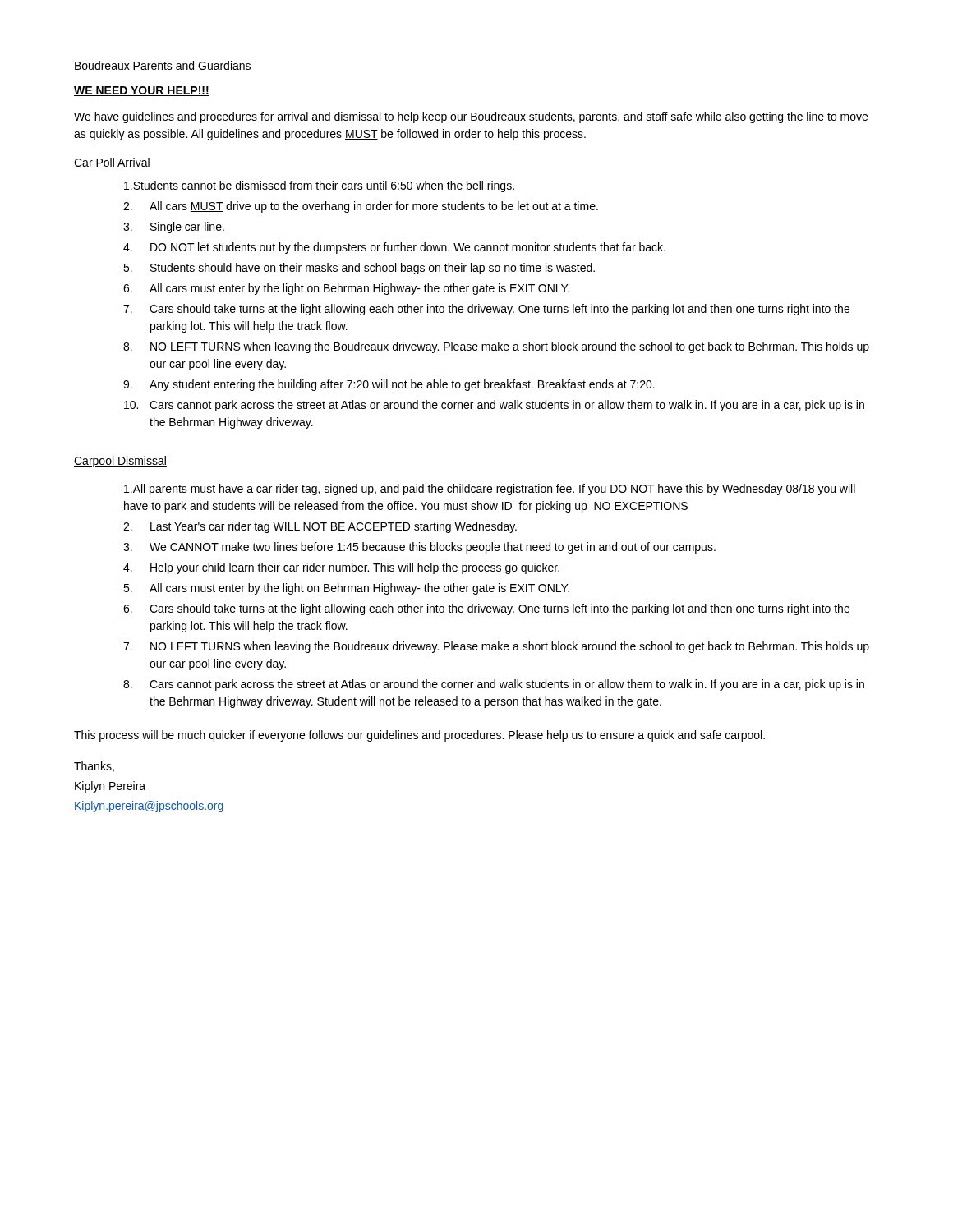Select the element starting "2. Last Year's car rider"
This screenshot has height=1232, width=953.
(501, 527)
